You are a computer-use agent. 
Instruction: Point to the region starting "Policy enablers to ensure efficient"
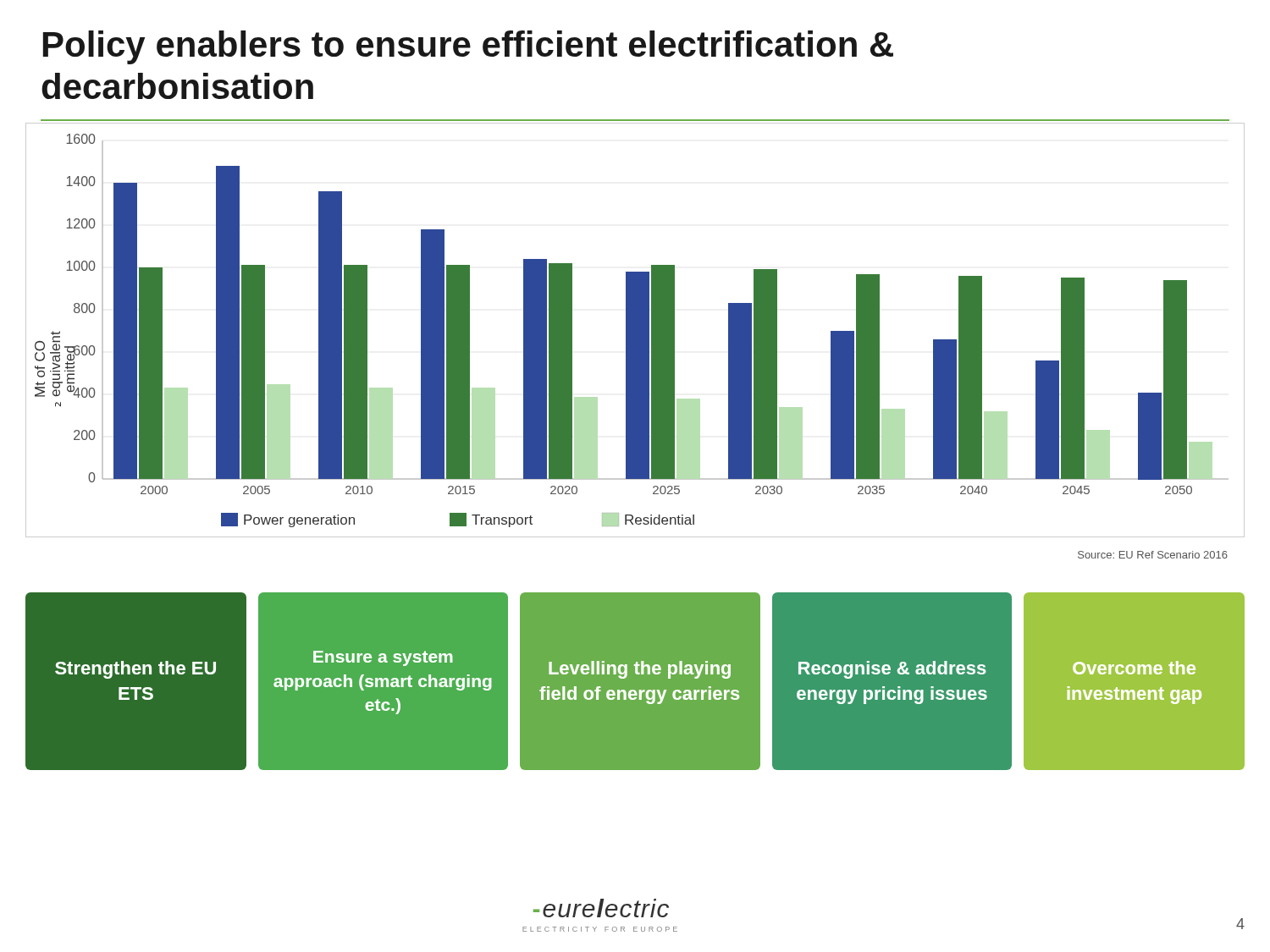pos(635,72)
